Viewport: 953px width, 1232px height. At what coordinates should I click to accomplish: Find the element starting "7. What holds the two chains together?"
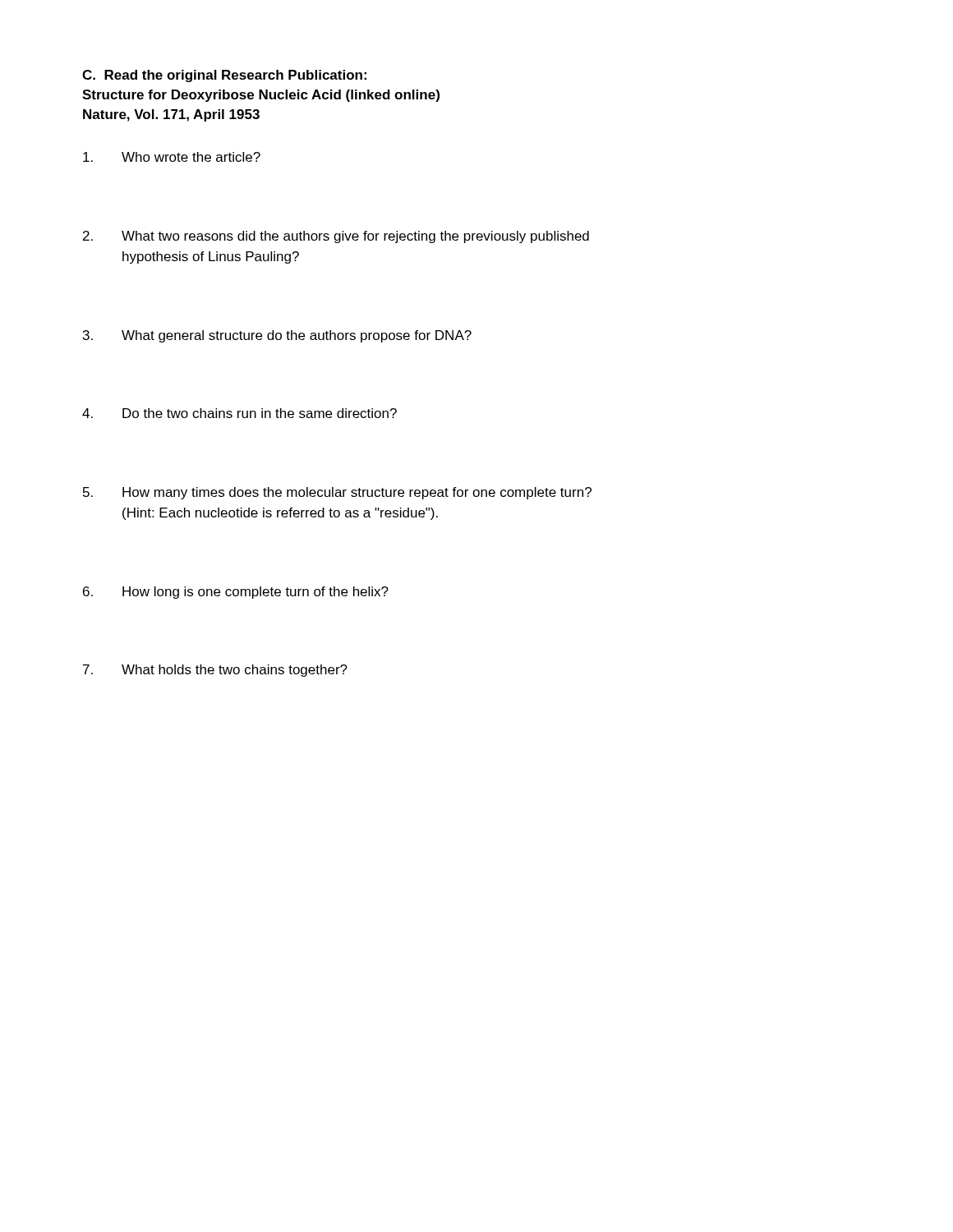pos(215,671)
